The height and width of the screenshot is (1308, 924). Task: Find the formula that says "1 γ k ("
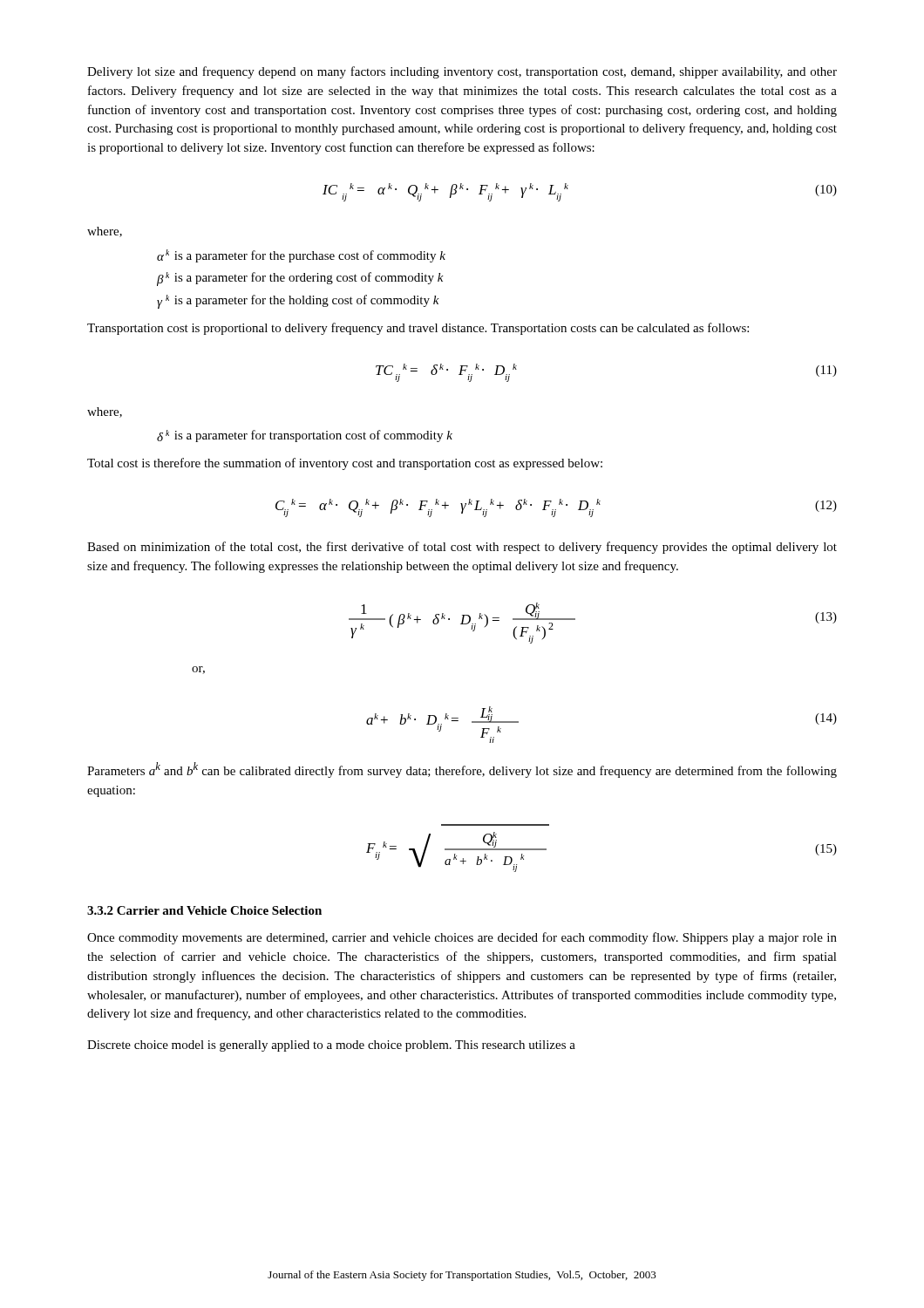(593, 618)
